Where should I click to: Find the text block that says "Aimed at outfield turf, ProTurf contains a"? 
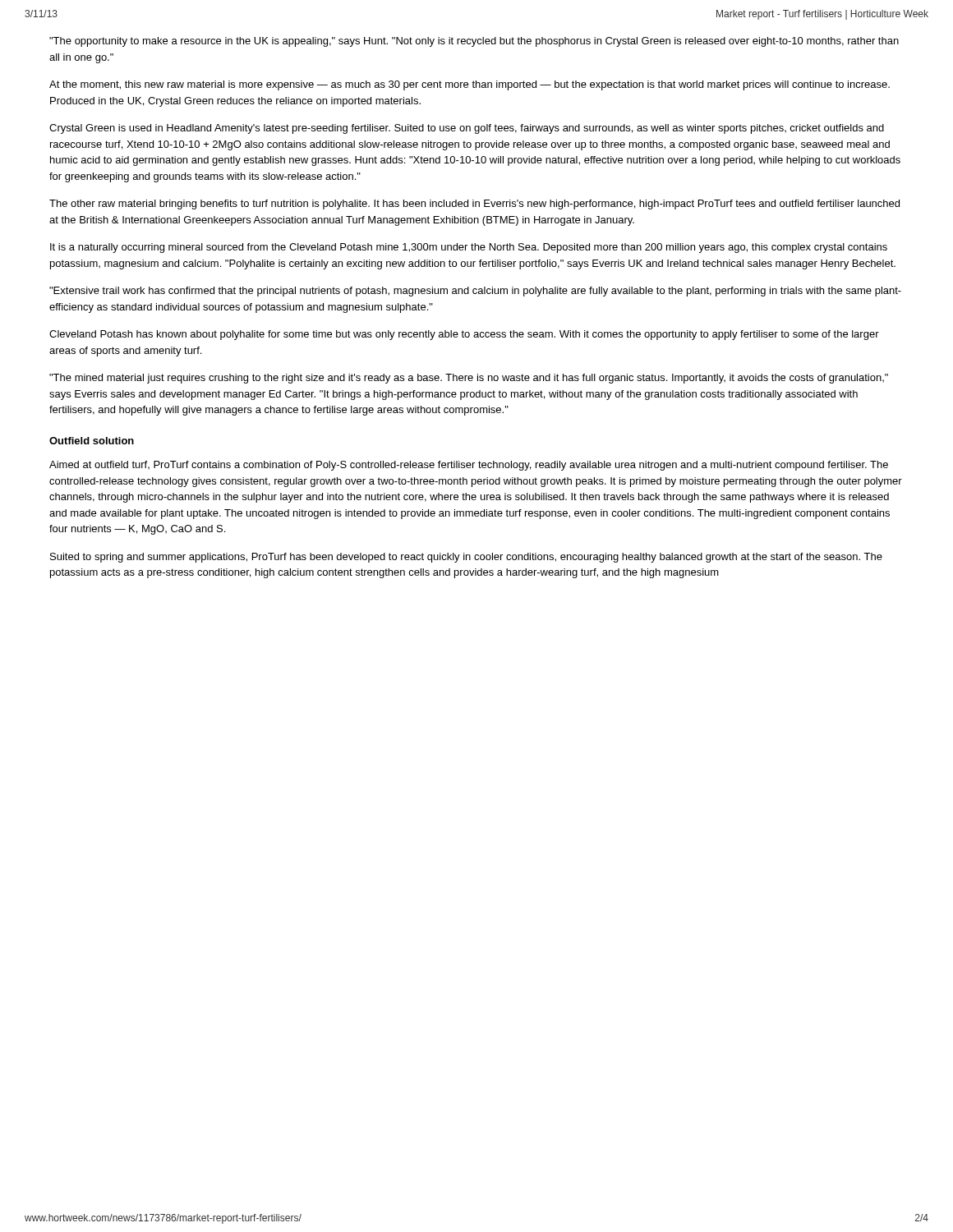tap(476, 497)
